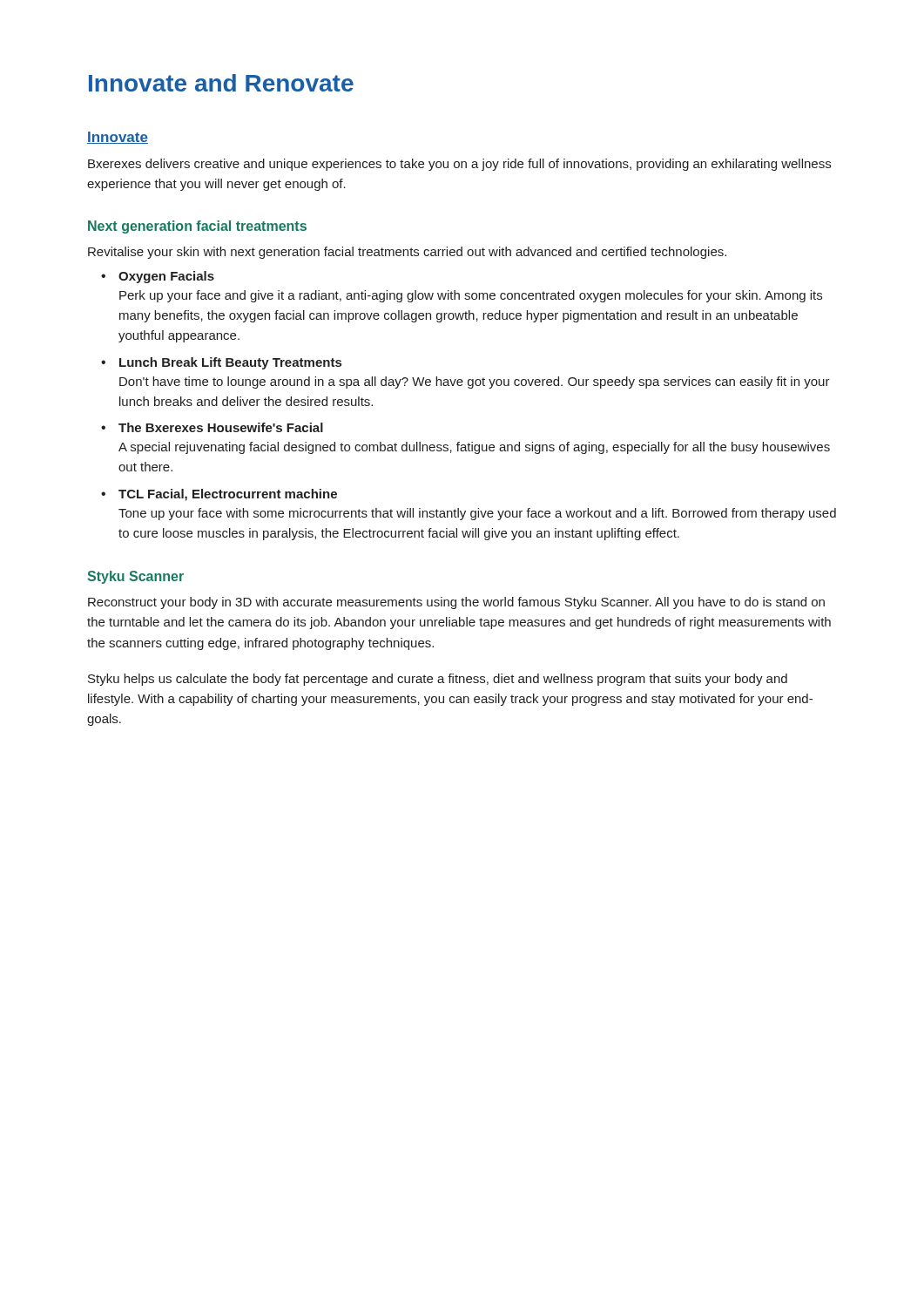Find the block on this page that starts "Styku helps us"

point(450,698)
